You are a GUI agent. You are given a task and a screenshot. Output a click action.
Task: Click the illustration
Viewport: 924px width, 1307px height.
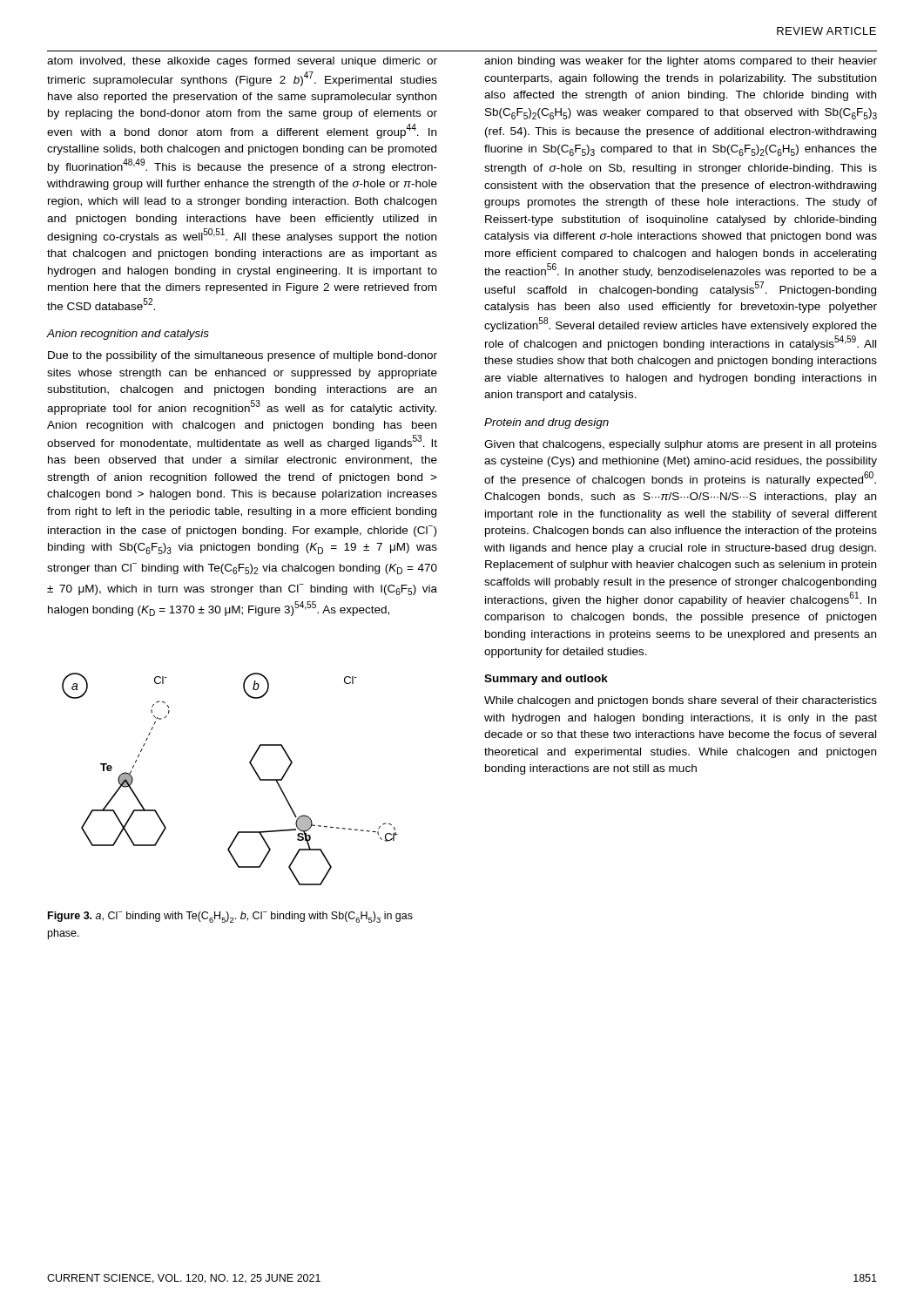(242, 780)
